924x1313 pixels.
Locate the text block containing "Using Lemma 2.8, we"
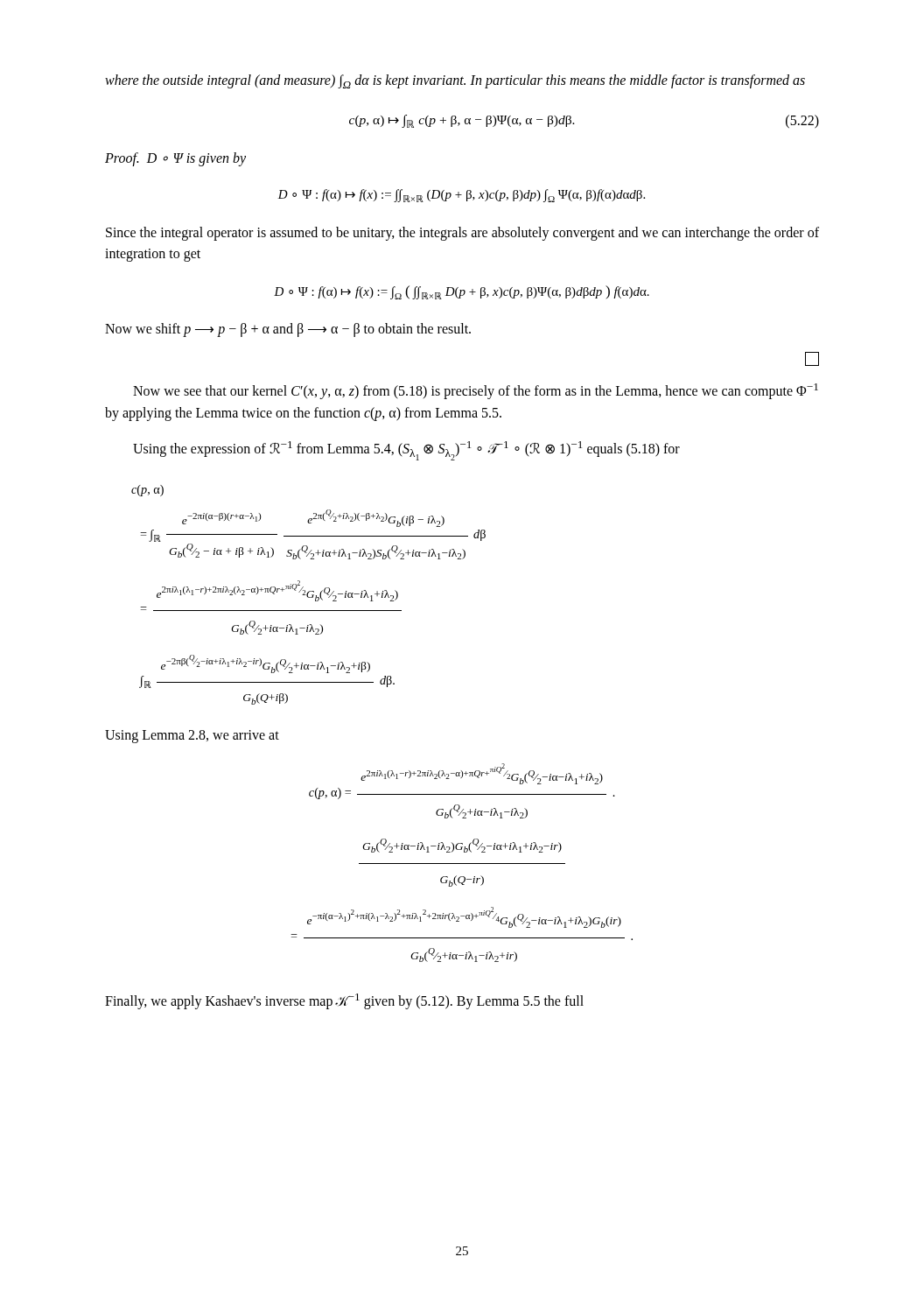click(192, 735)
